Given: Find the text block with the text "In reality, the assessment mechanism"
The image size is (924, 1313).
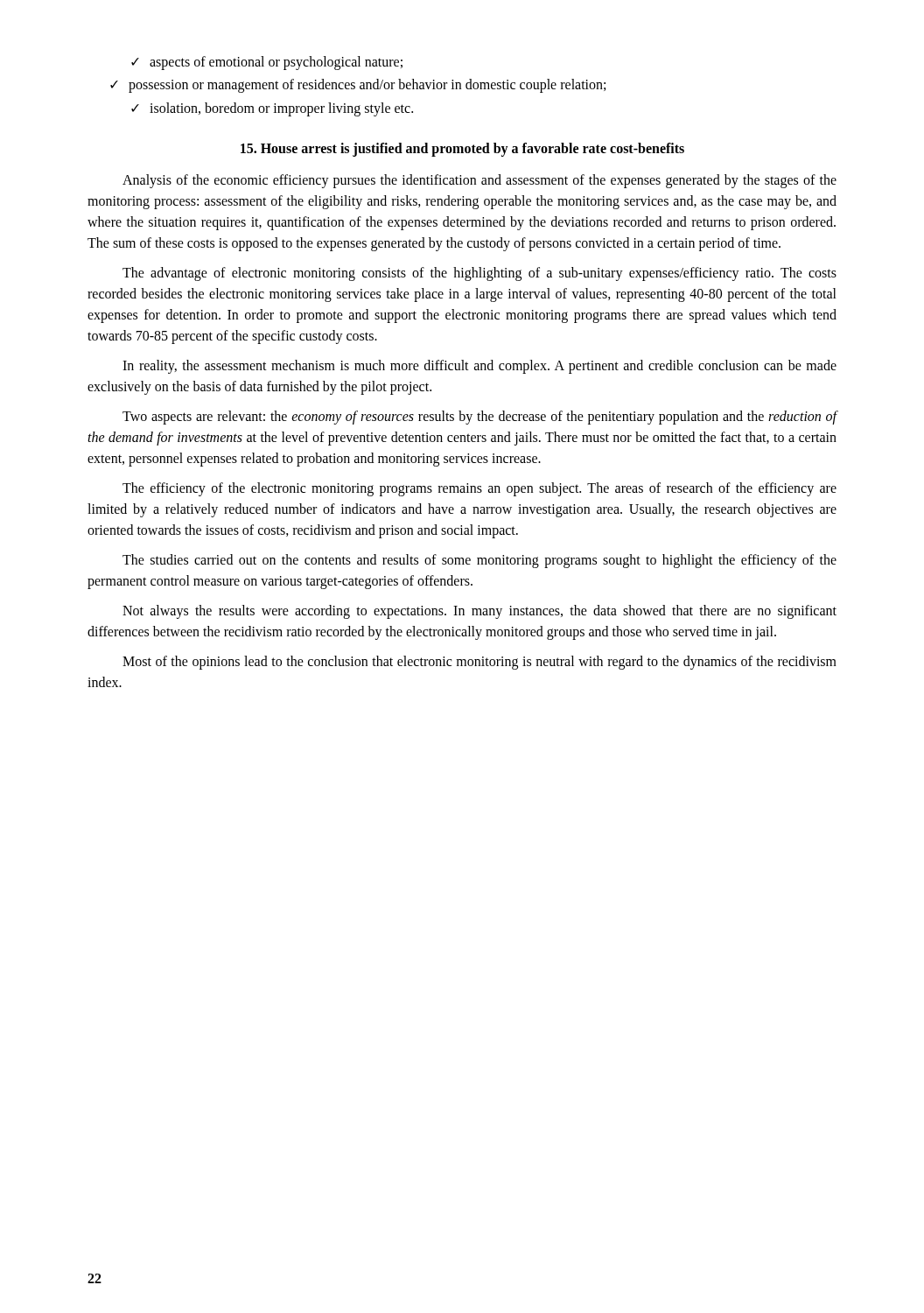Looking at the screenshot, I should click(462, 376).
